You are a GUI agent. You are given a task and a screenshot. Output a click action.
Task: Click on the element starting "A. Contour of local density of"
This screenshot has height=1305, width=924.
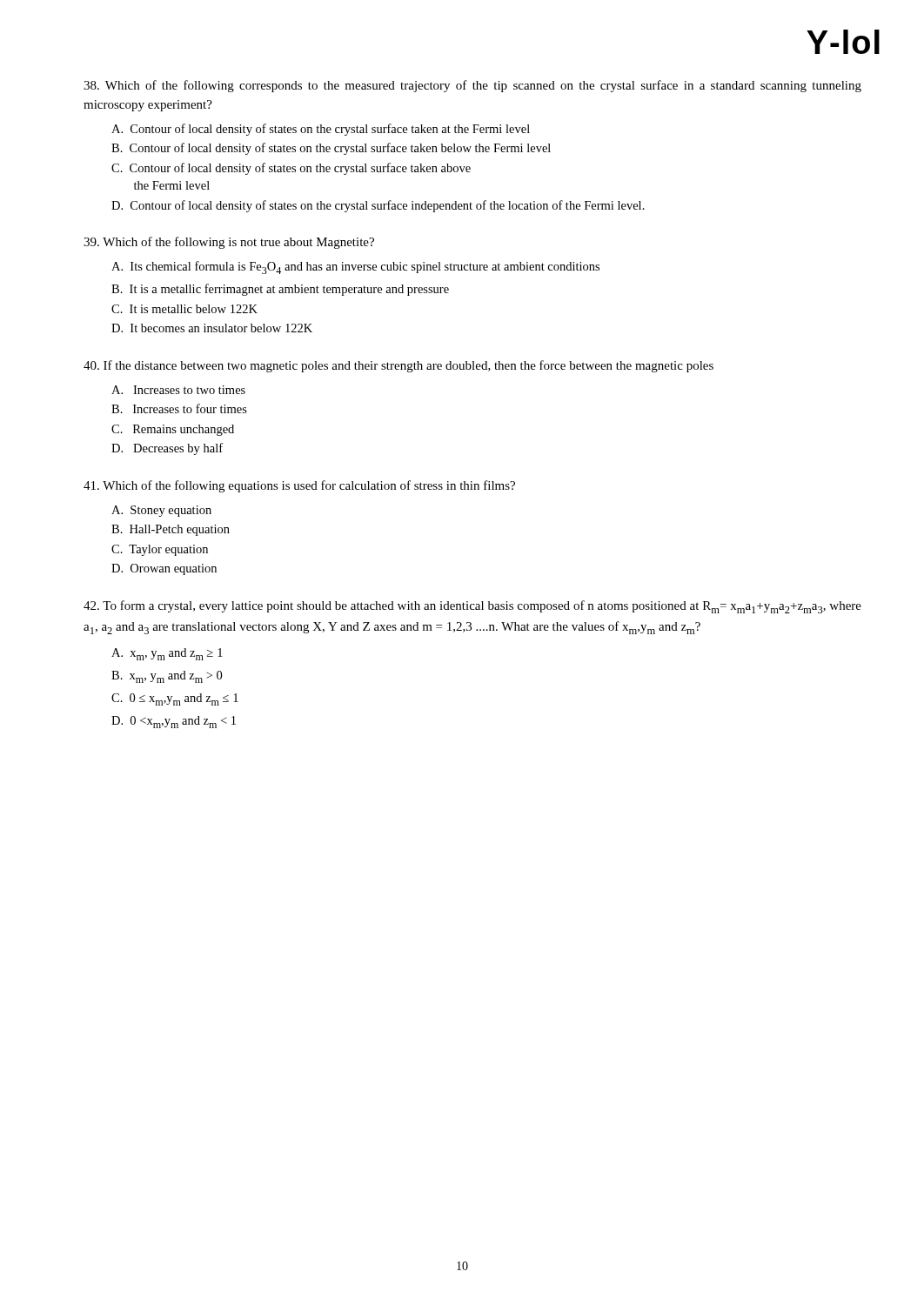(x=321, y=128)
